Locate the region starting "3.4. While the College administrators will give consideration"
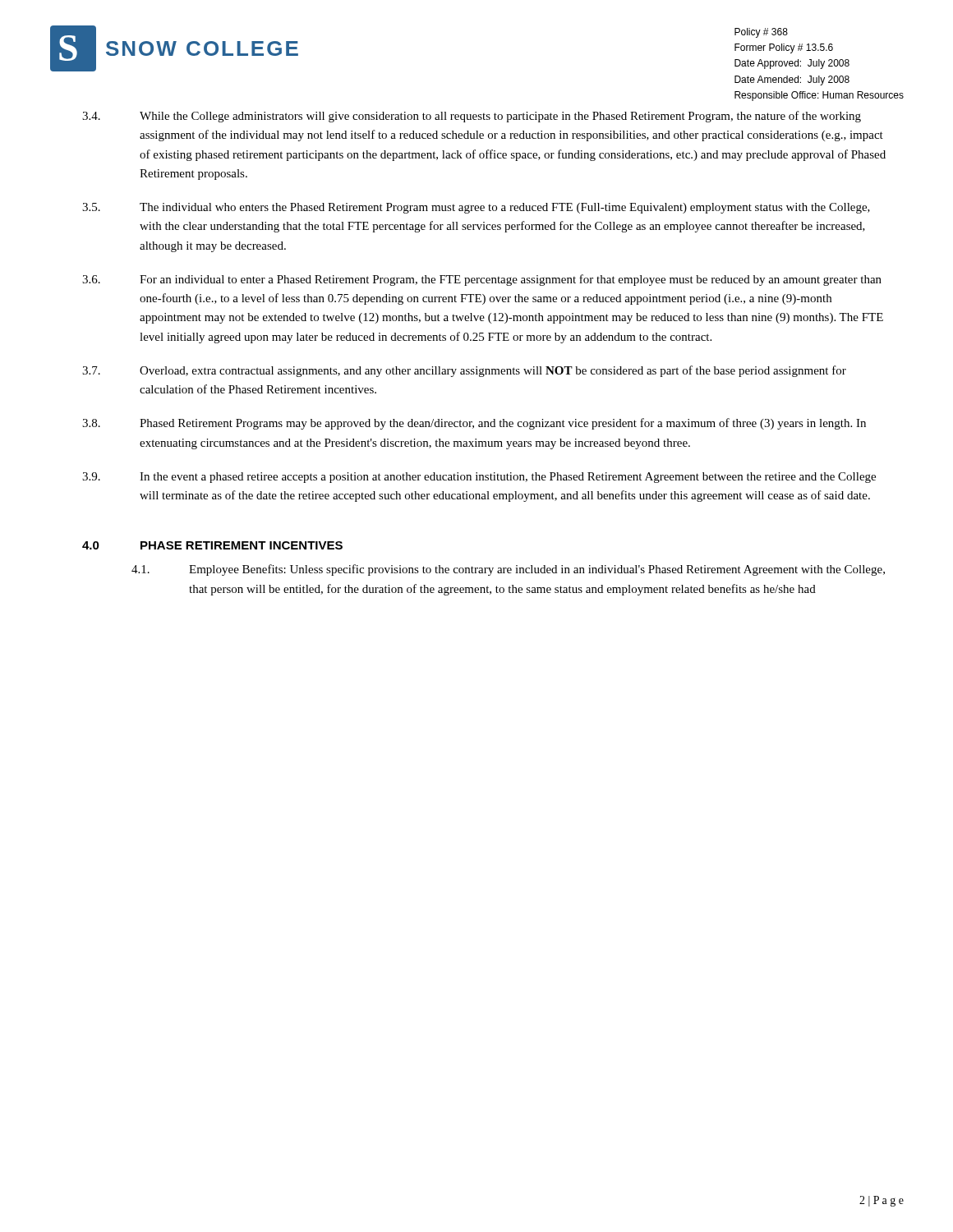953x1232 pixels. click(485, 145)
